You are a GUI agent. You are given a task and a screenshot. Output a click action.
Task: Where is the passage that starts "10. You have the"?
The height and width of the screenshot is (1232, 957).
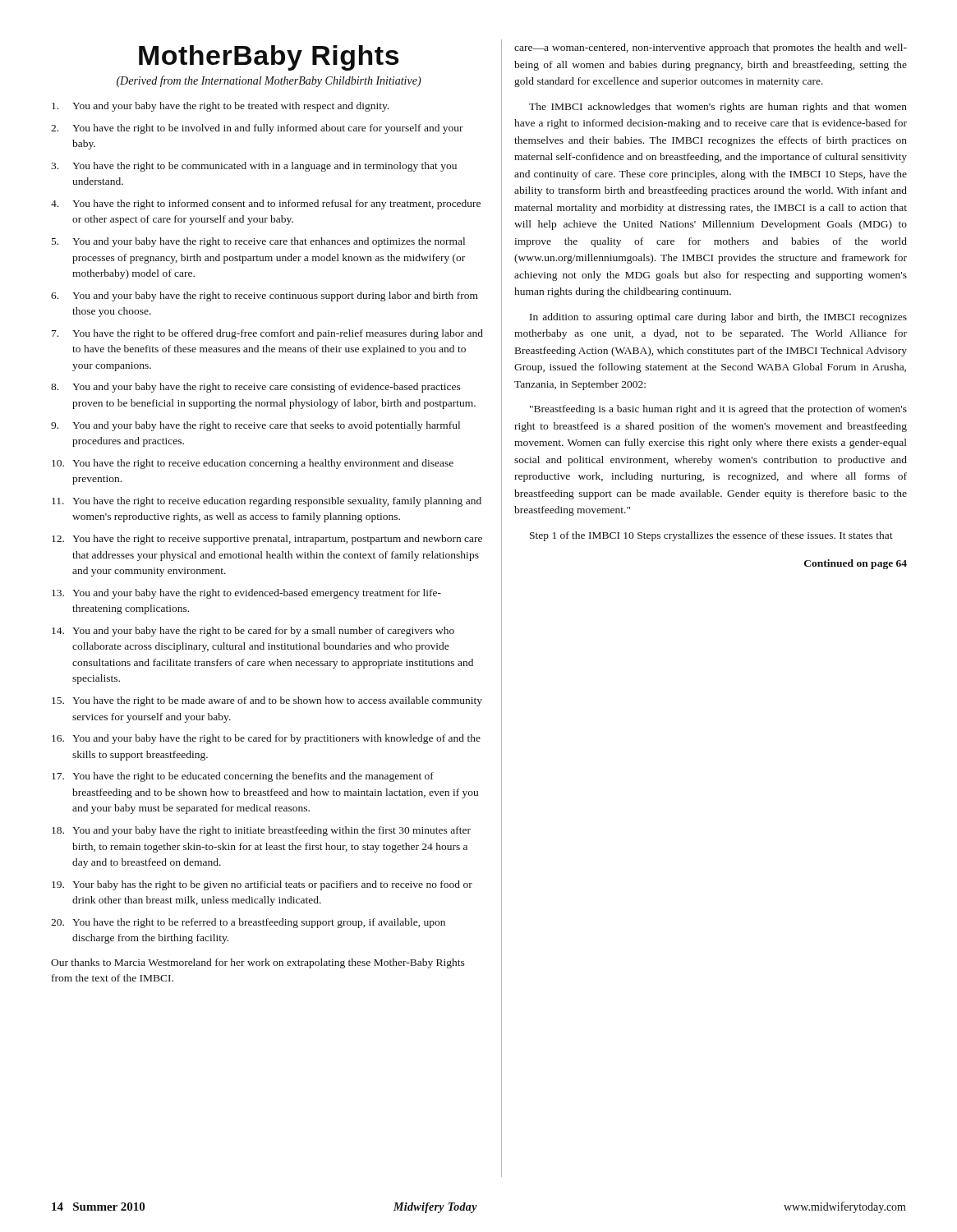[269, 471]
